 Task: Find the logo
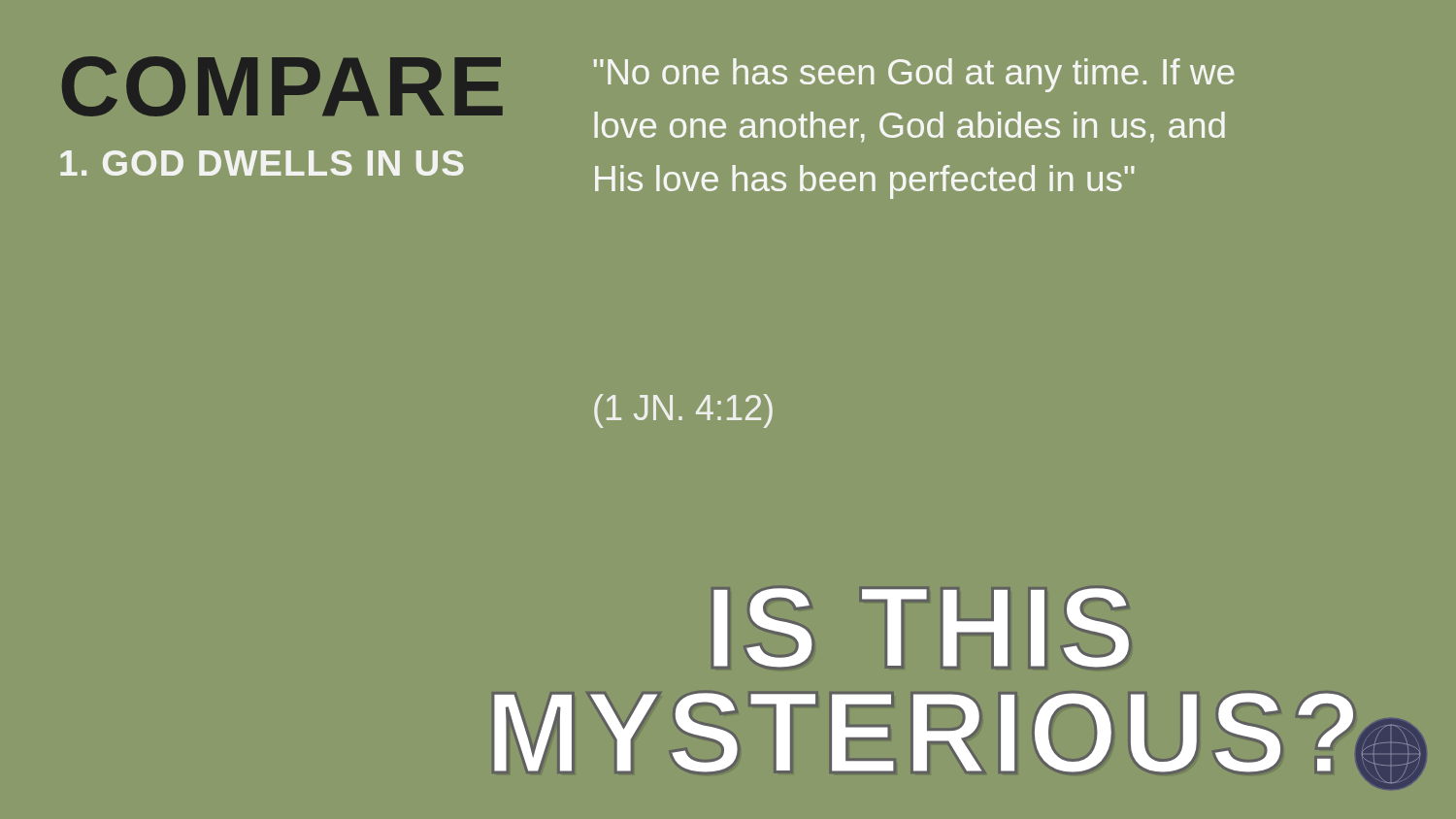point(1391,754)
